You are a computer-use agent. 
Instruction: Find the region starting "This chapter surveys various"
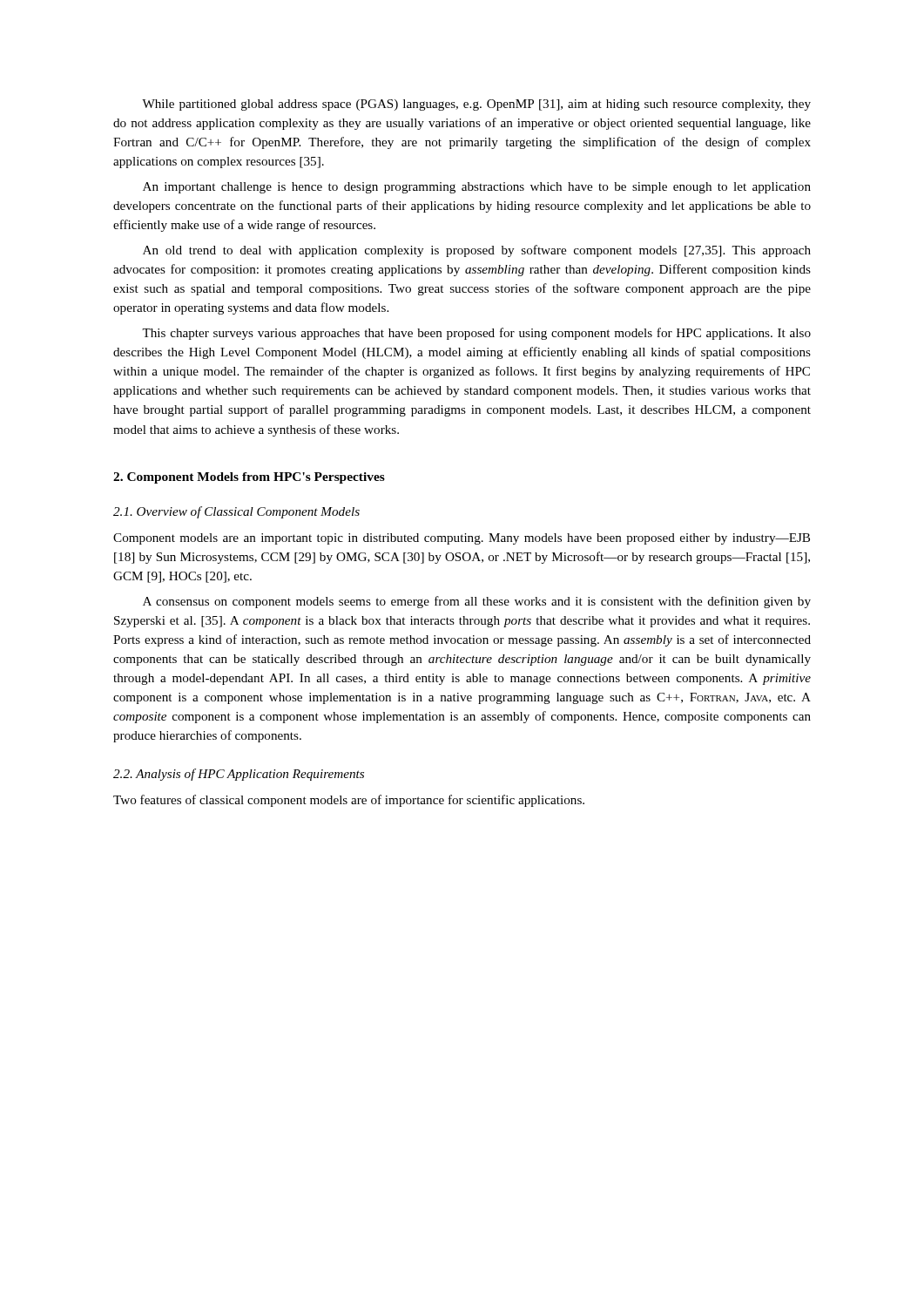pyautogui.click(x=462, y=381)
